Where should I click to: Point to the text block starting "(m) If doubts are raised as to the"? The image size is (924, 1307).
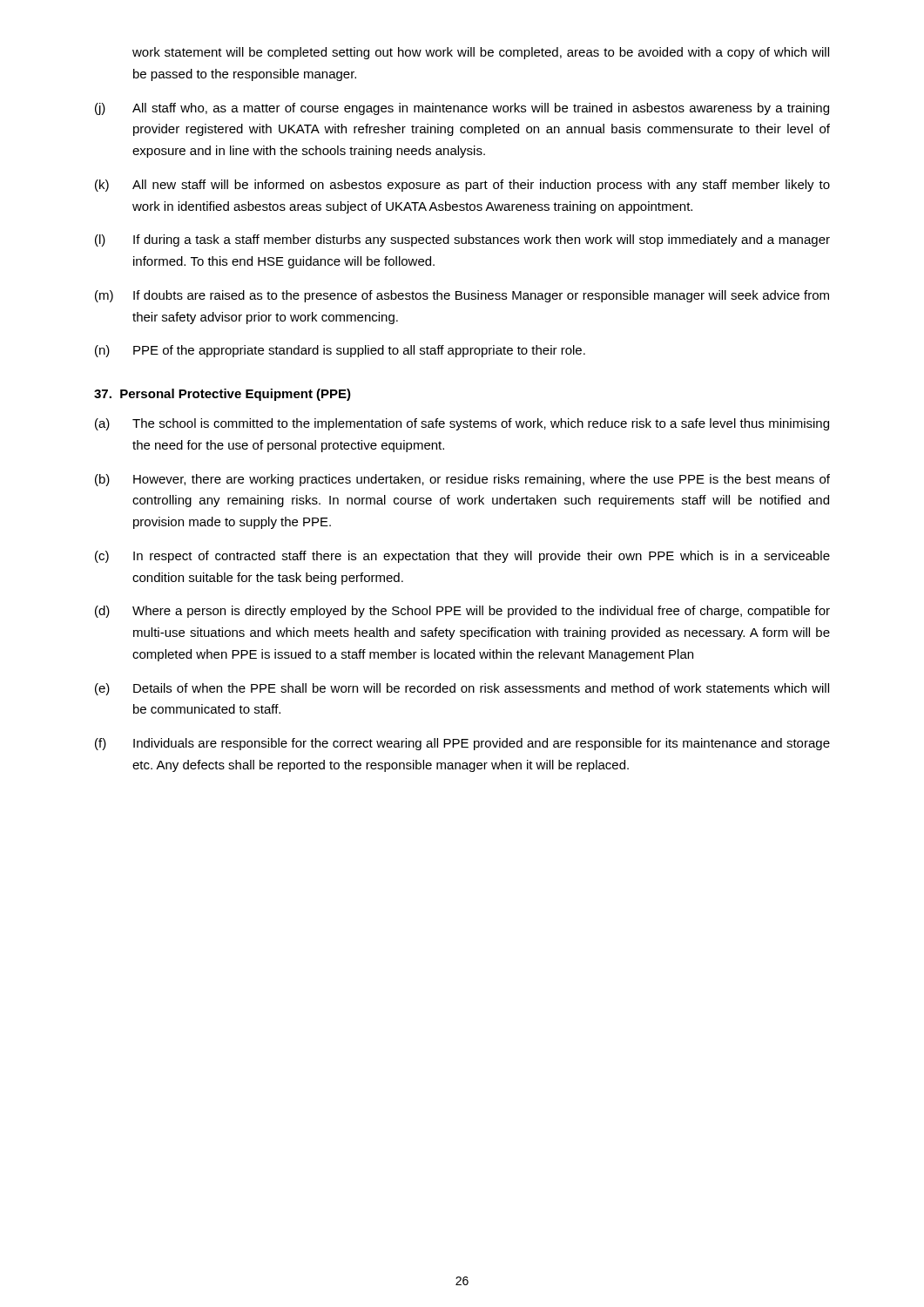click(x=462, y=306)
